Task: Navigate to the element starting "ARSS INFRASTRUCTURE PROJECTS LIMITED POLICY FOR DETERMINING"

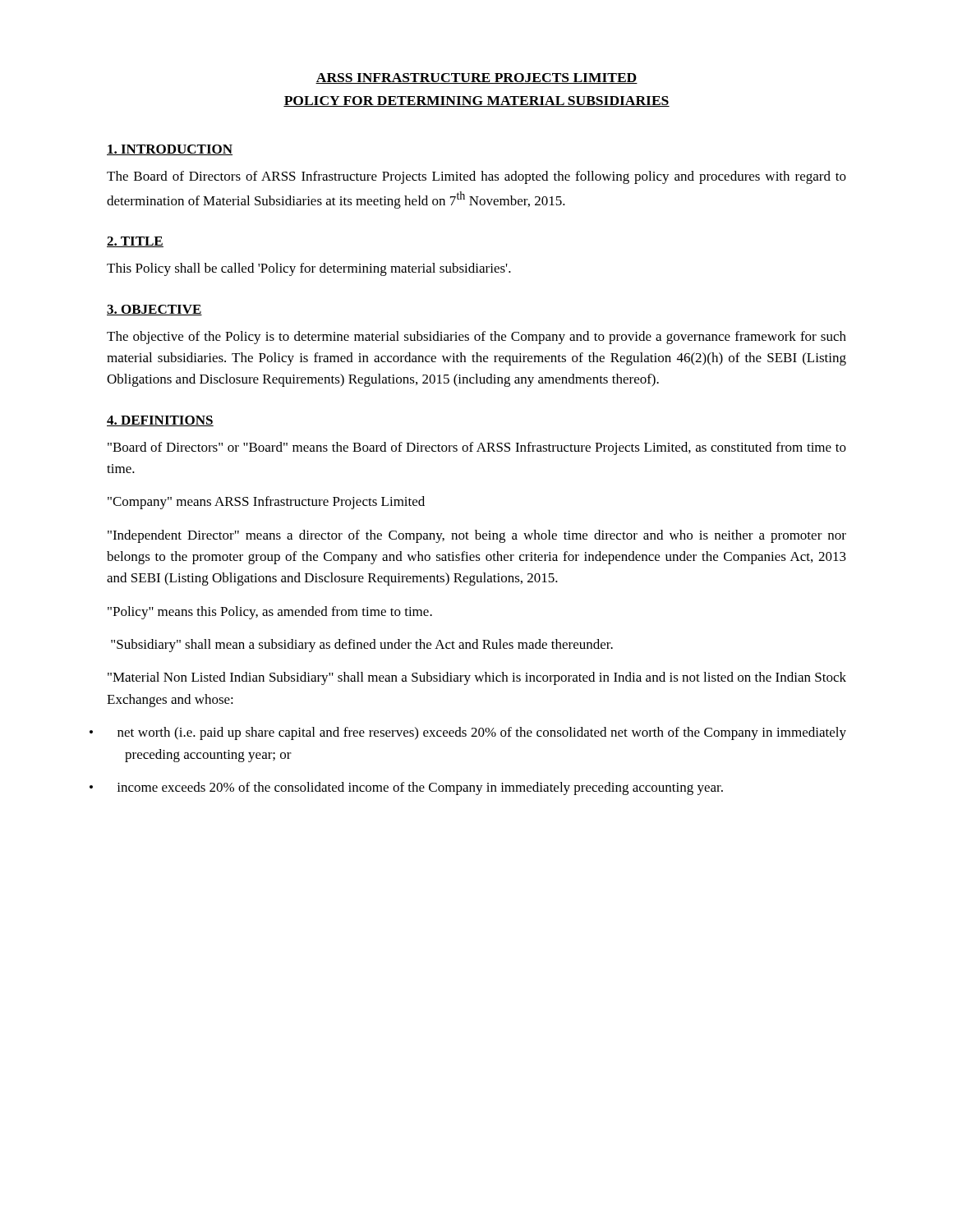Action: pyautogui.click(x=476, y=89)
